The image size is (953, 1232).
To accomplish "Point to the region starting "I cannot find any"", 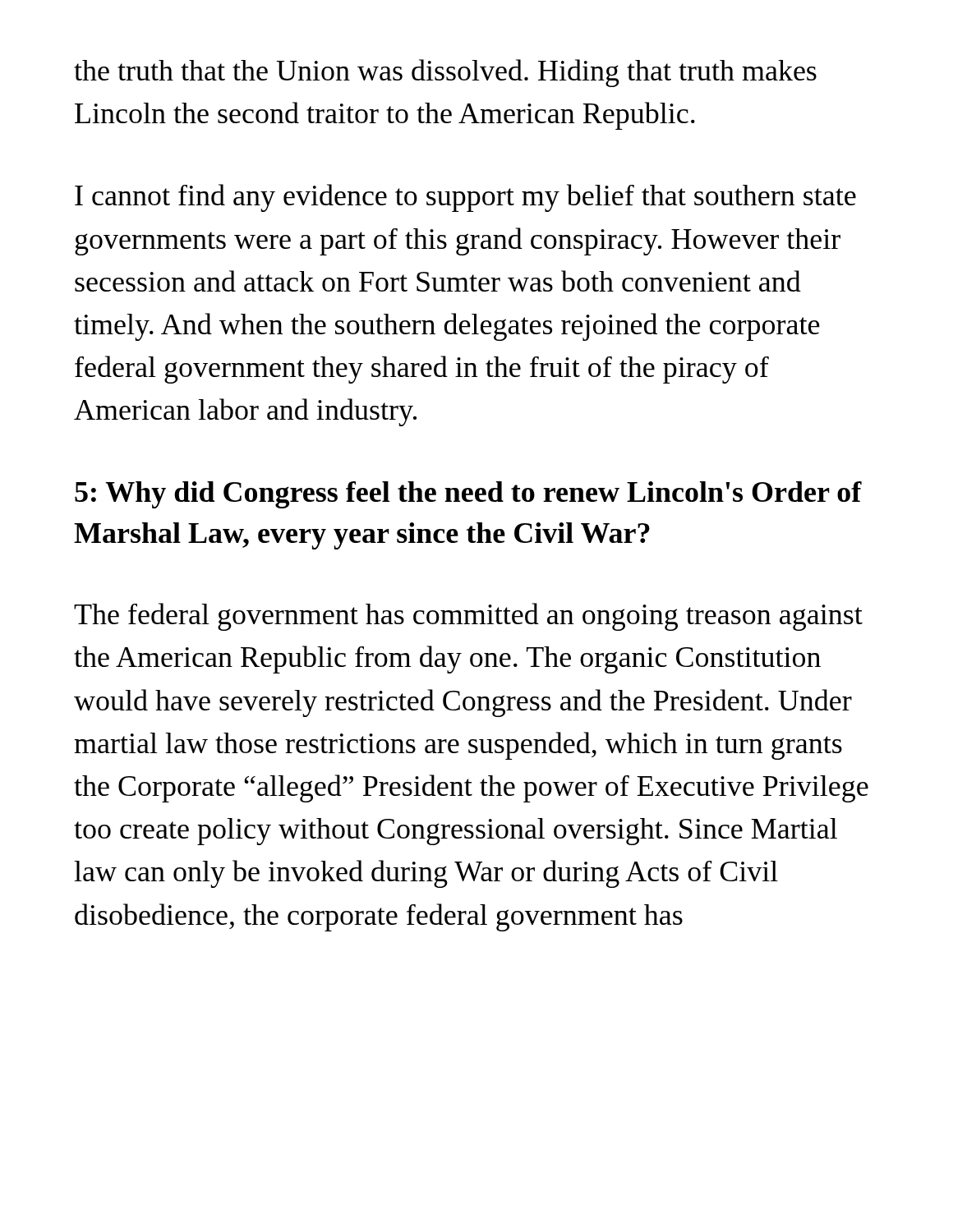I will (465, 303).
